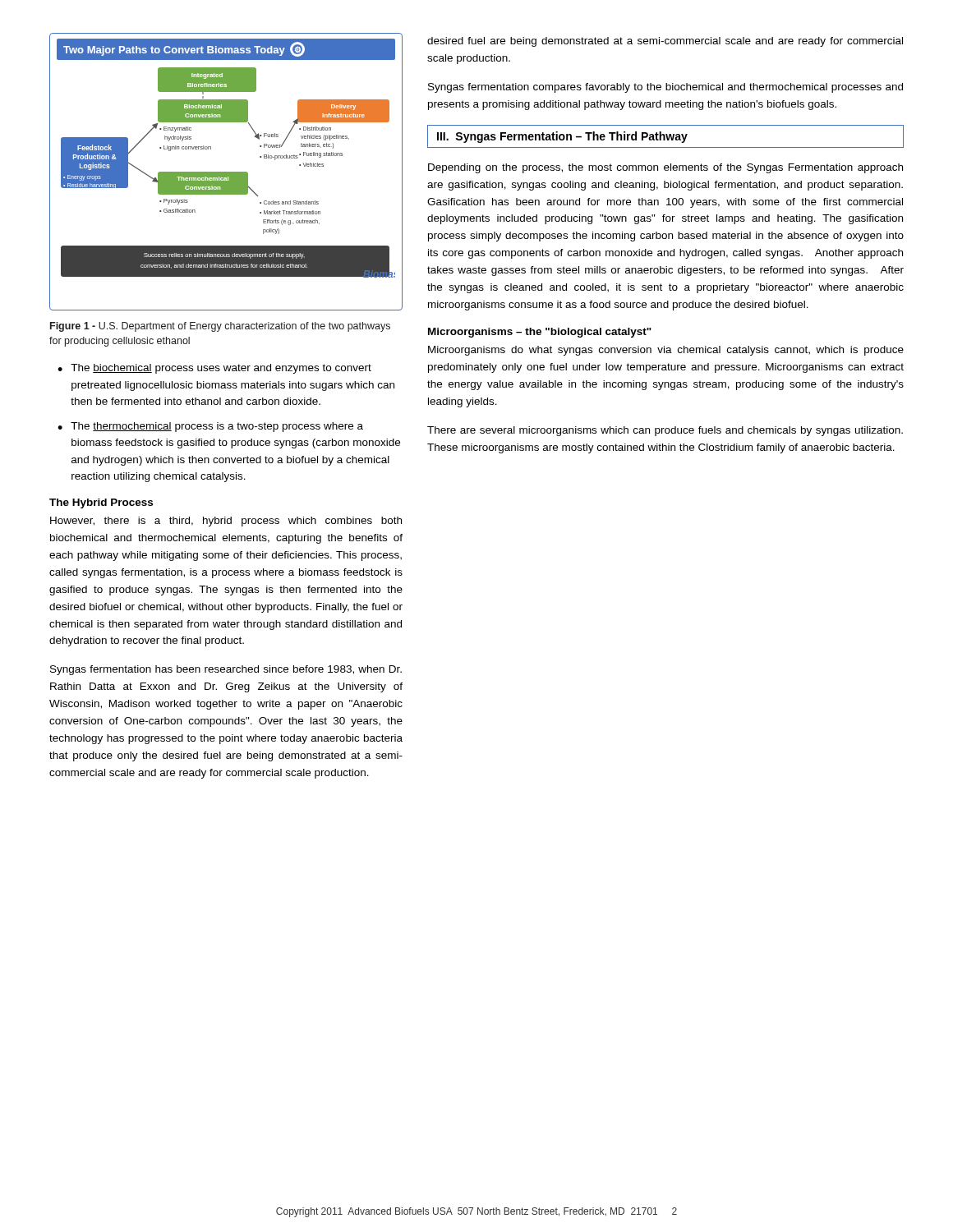Image resolution: width=953 pixels, height=1232 pixels.
Task: Click on the block starting "Syngas fermentation has been researched"
Action: (x=226, y=721)
